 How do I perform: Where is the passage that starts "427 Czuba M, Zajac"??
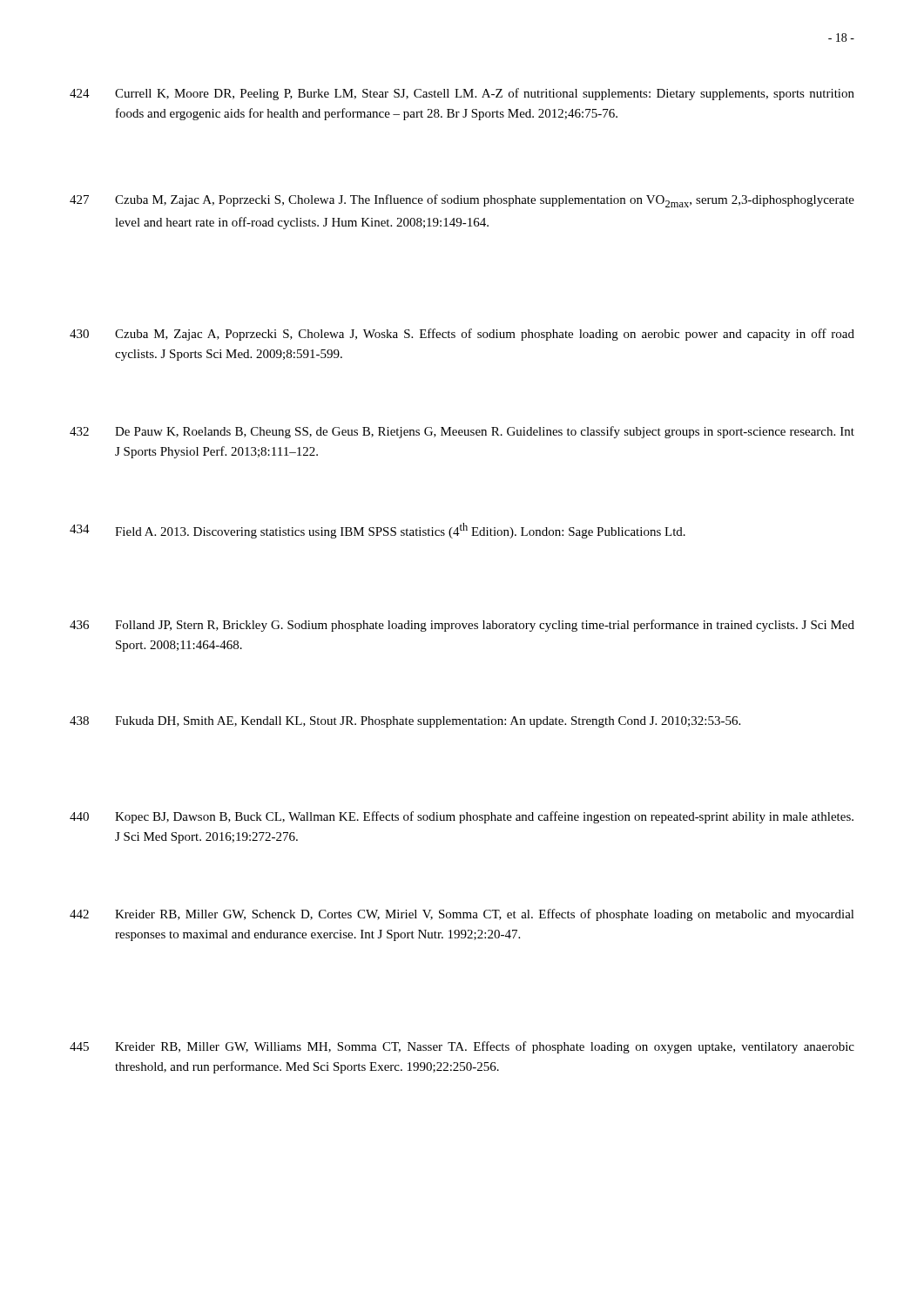coord(462,212)
